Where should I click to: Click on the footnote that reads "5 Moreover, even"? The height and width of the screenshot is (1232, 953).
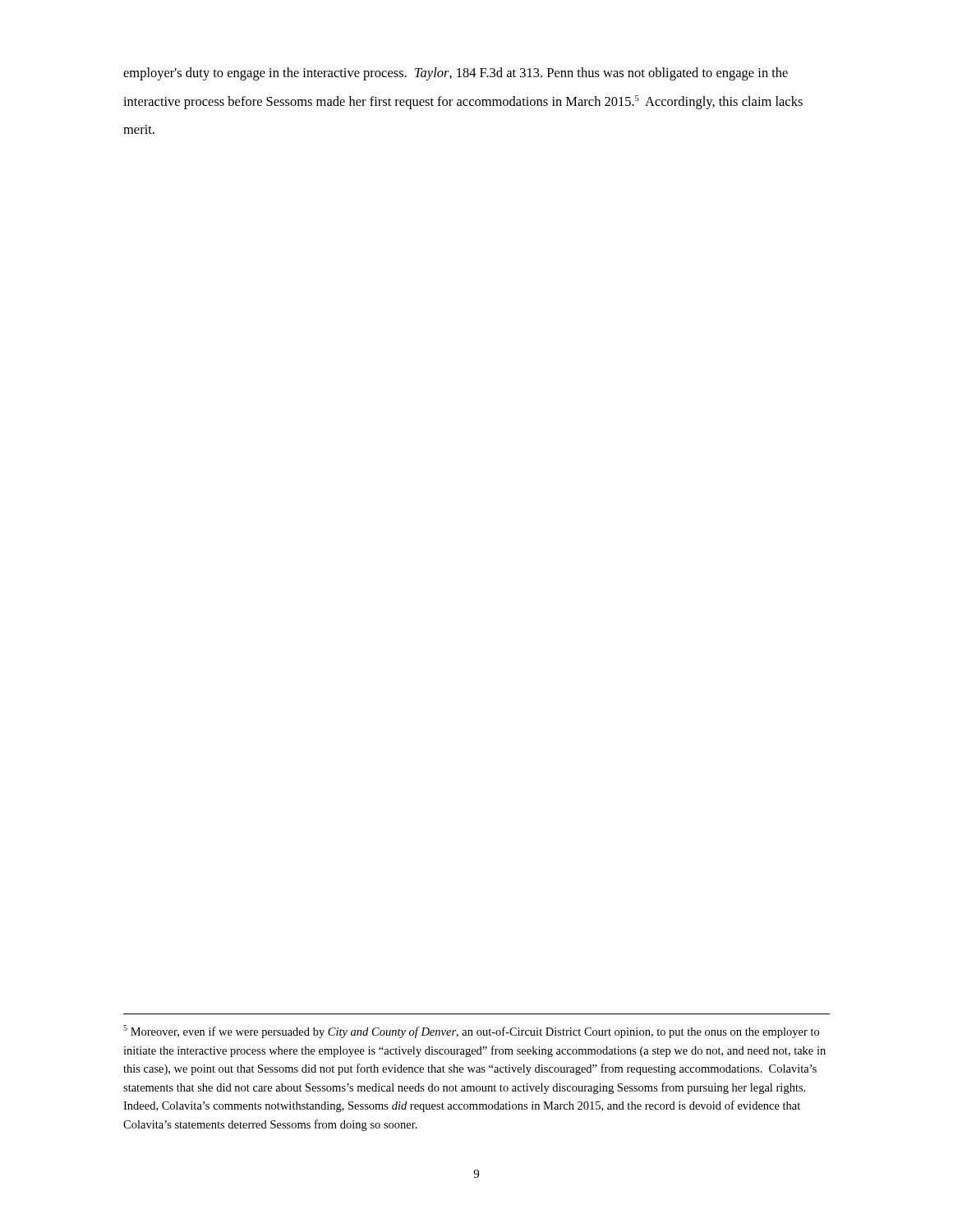click(475, 1077)
